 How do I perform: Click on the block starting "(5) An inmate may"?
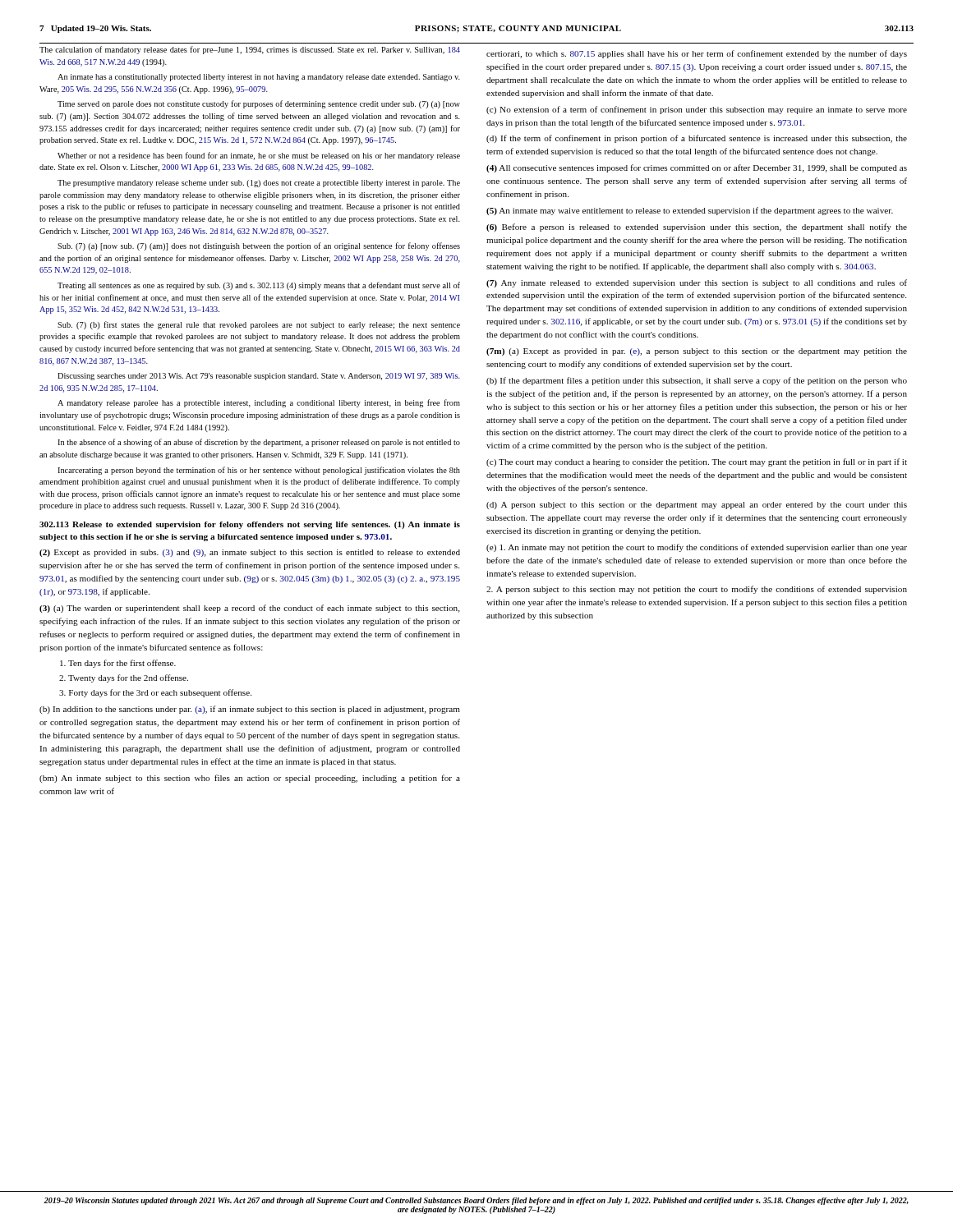click(697, 211)
